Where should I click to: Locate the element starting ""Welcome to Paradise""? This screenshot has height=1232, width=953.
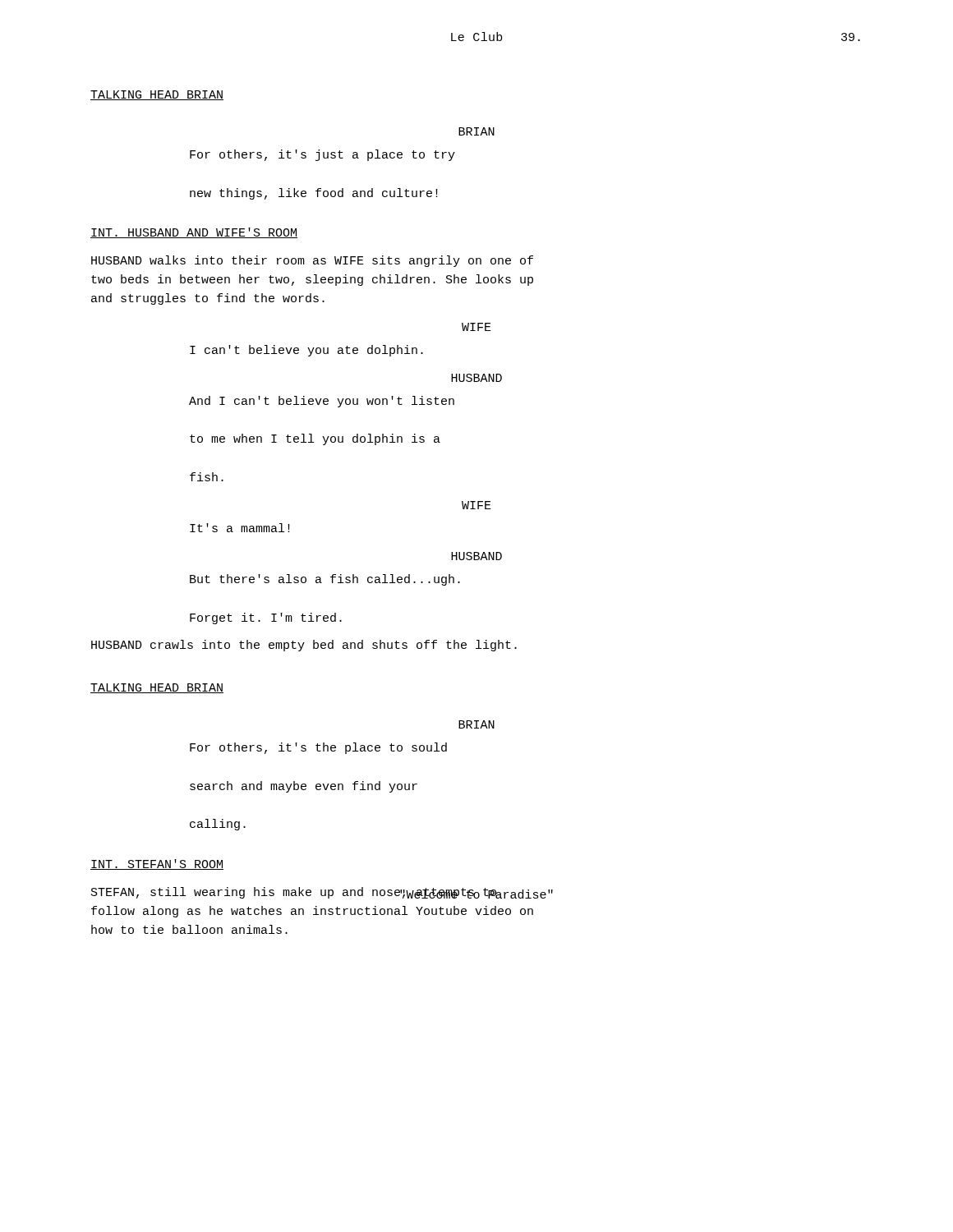click(476, 896)
